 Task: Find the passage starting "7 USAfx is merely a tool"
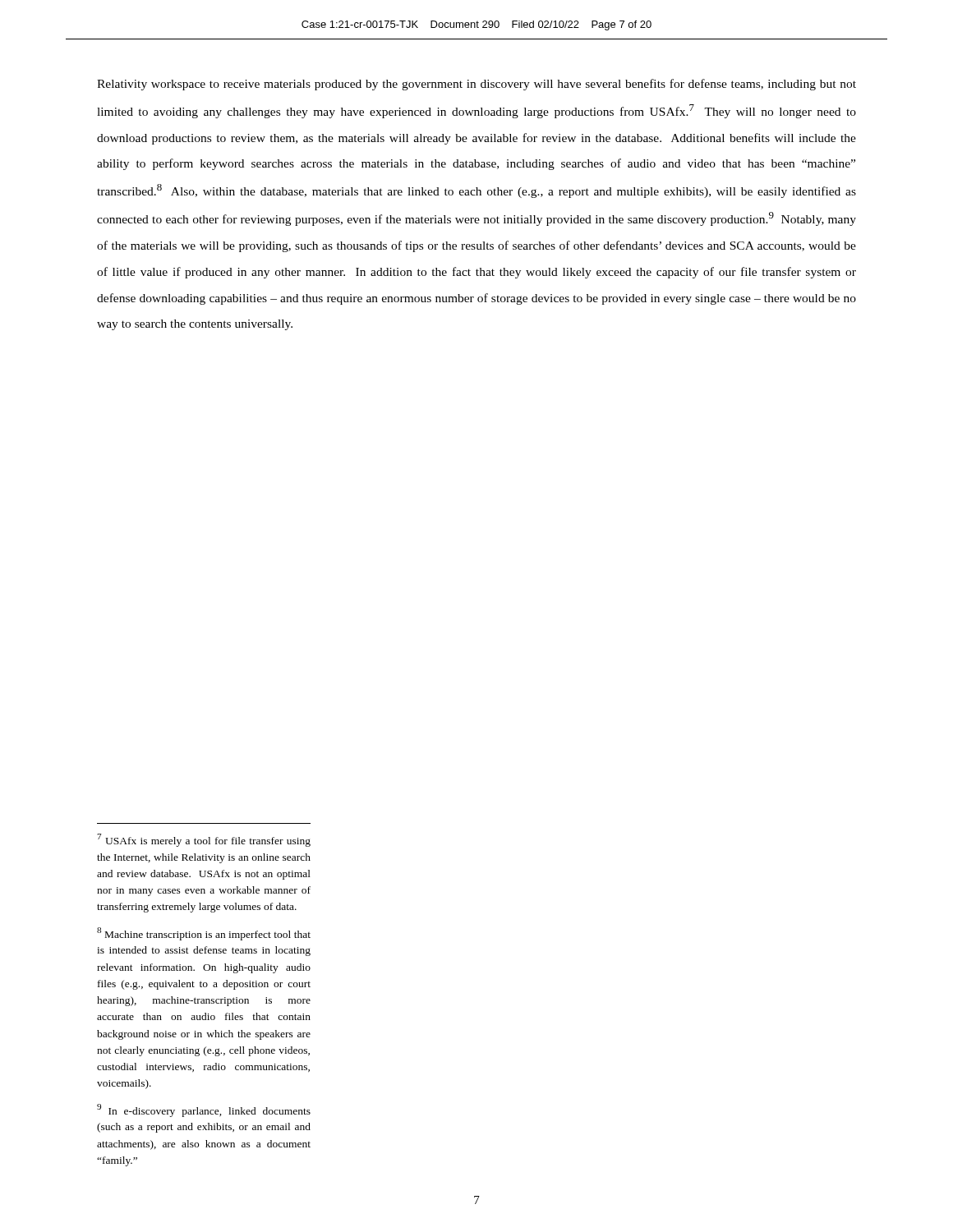(204, 872)
